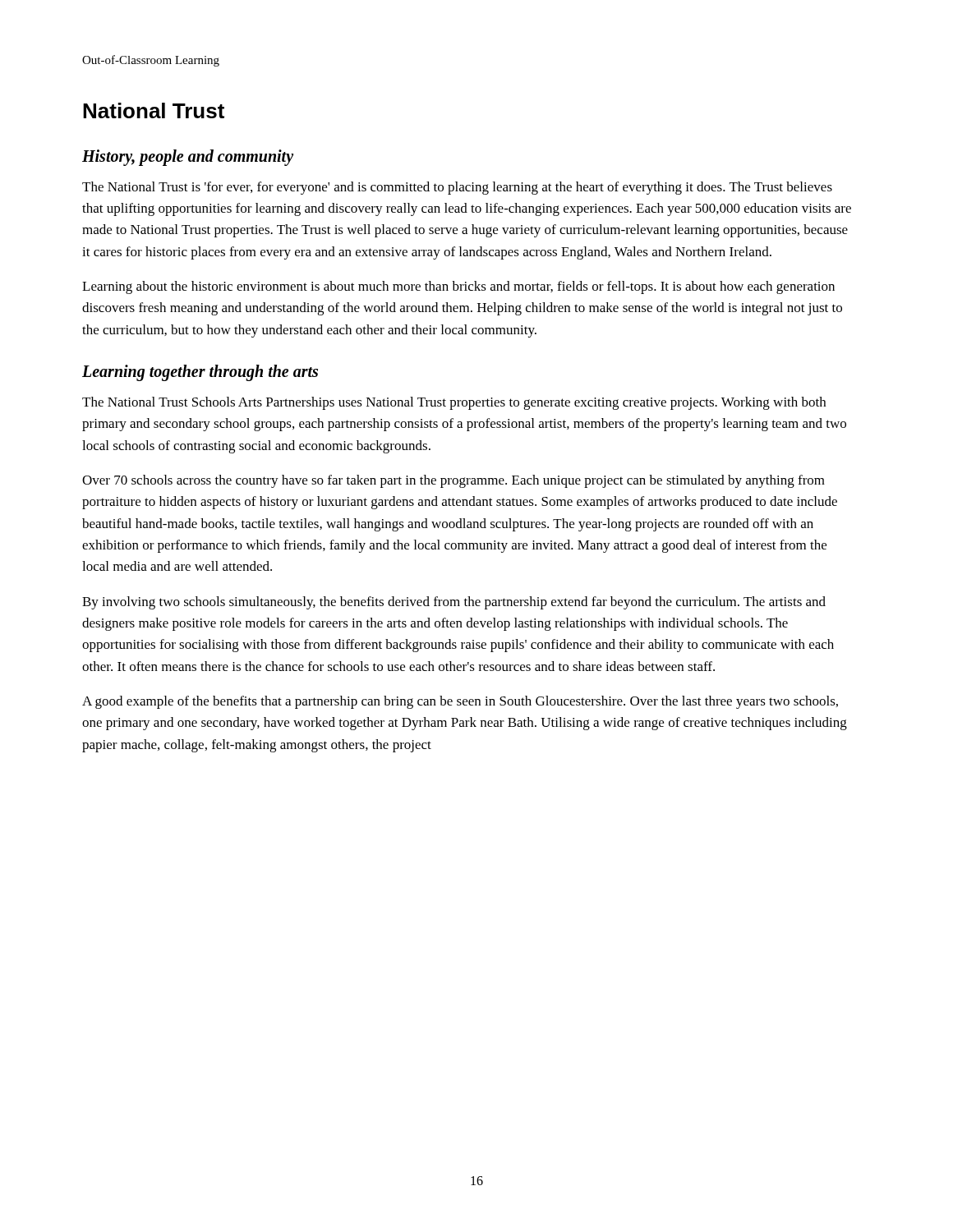Find the passage starting "History, people and community"
Viewport: 953px width, 1232px height.
188,156
